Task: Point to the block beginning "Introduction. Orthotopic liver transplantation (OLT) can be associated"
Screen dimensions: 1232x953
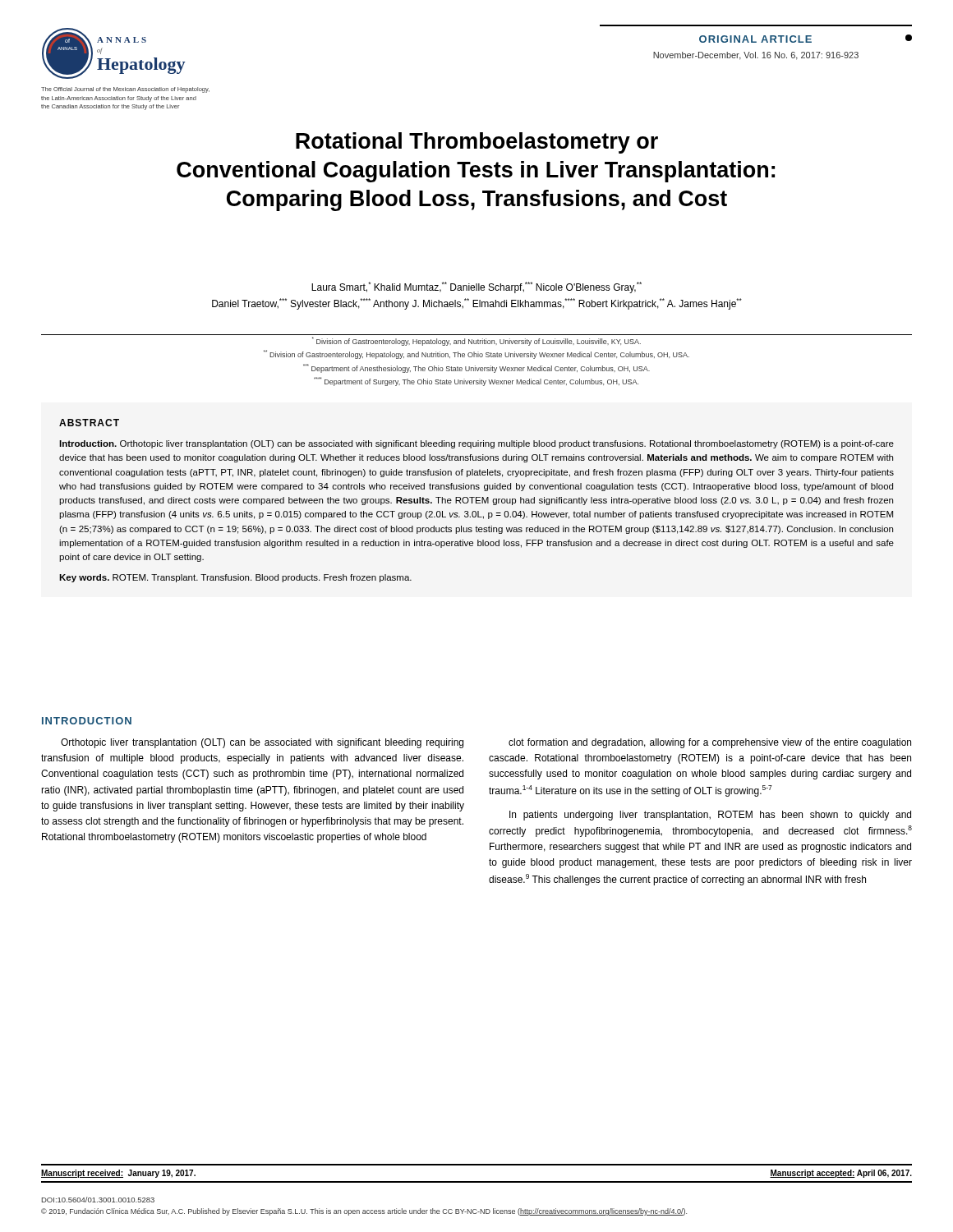Action: click(x=476, y=500)
